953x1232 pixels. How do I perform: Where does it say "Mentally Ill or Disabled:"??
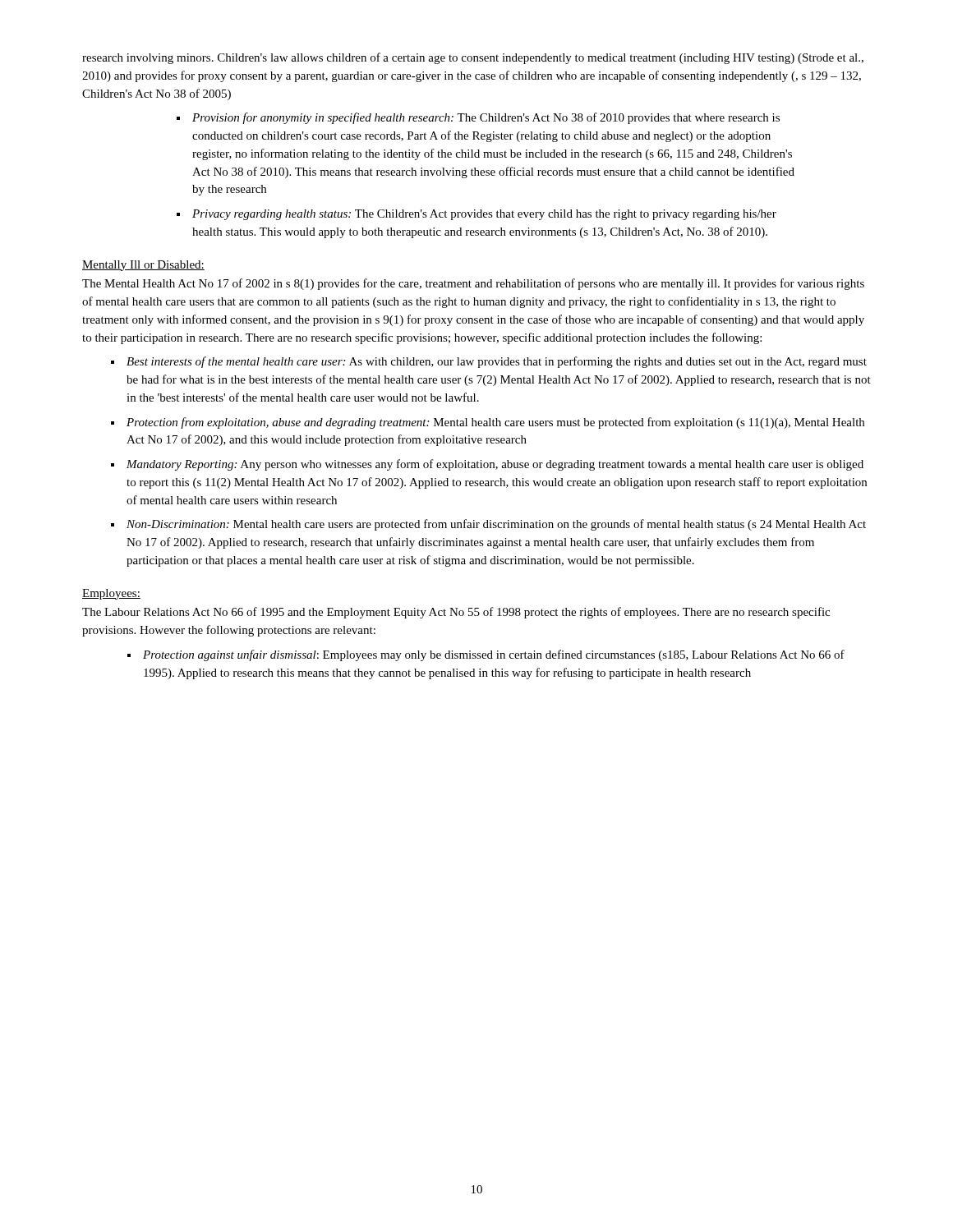click(x=143, y=264)
